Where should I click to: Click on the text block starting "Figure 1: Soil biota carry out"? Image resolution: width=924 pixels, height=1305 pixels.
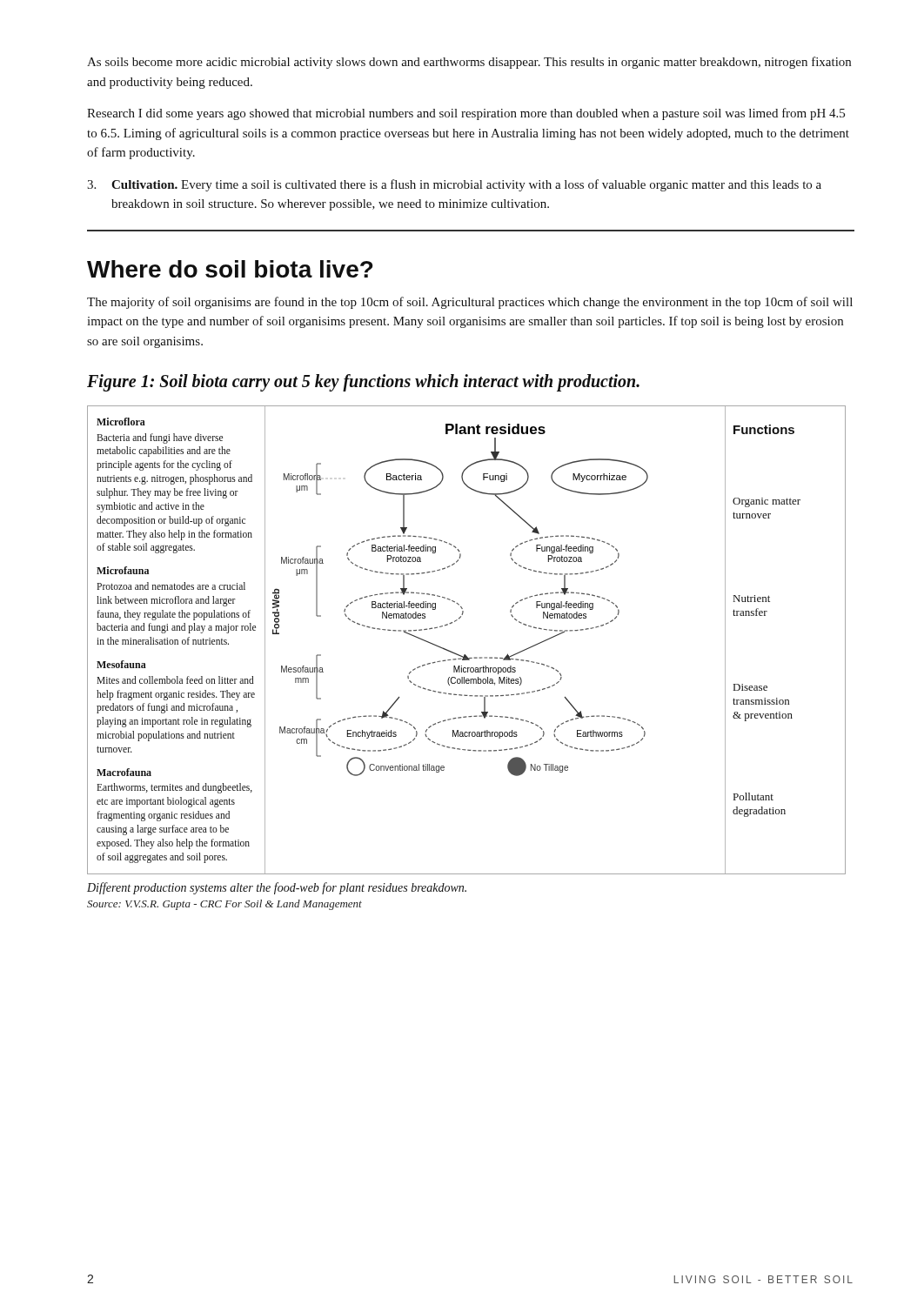(364, 381)
